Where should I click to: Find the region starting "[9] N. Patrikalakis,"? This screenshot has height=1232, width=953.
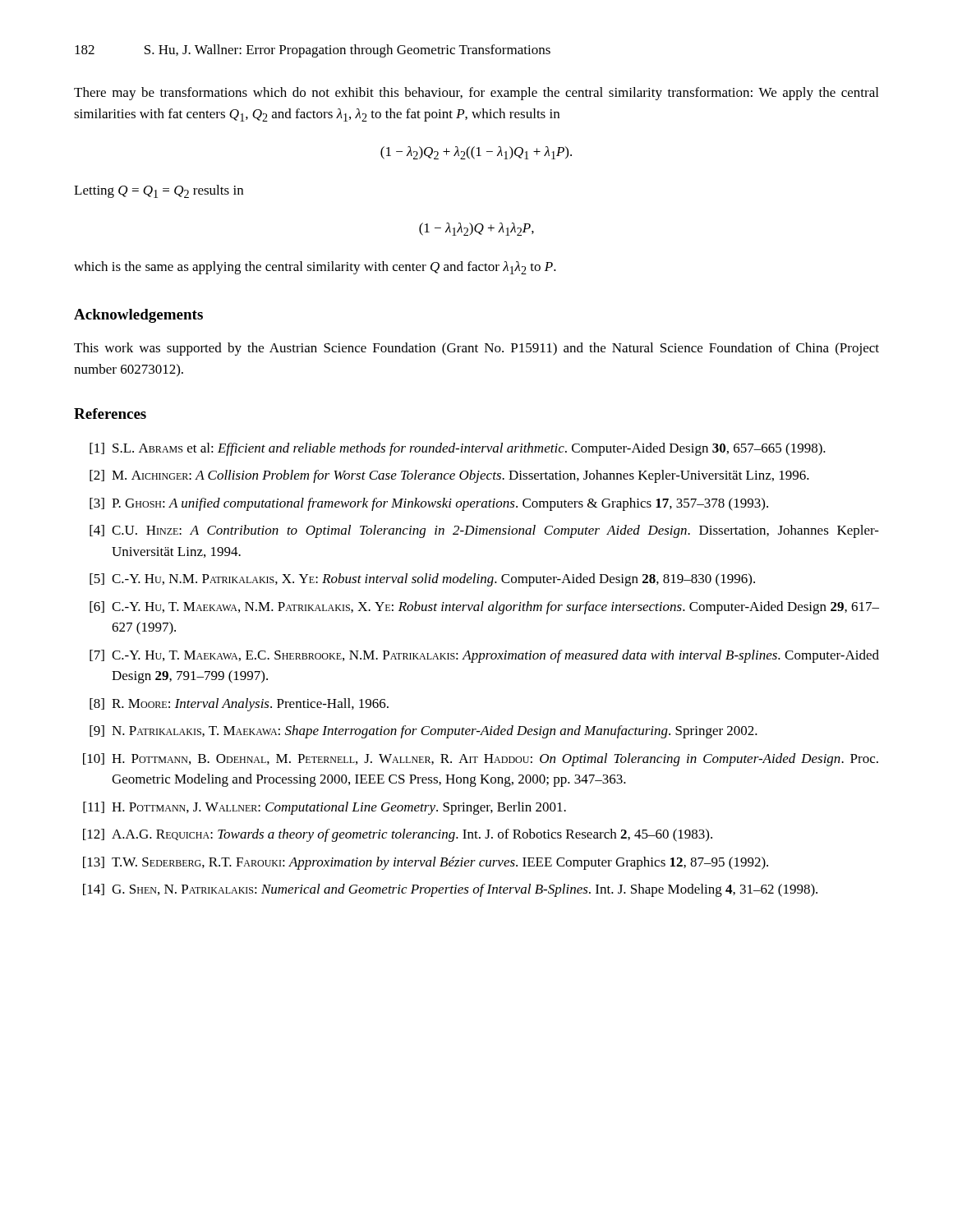[416, 731]
